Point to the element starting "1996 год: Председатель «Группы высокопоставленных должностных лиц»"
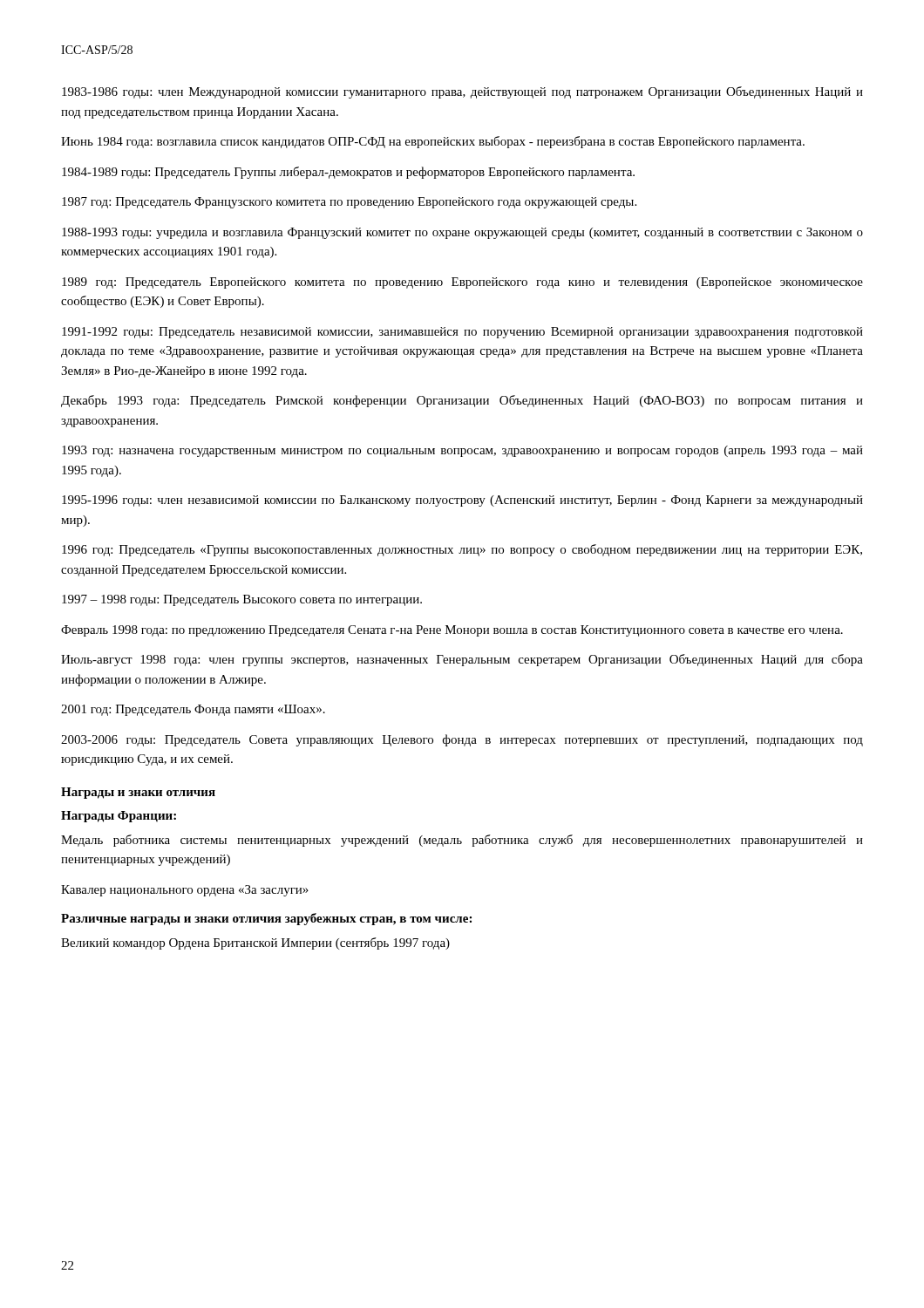The image size is (924, 1308). tap(462, 559)
